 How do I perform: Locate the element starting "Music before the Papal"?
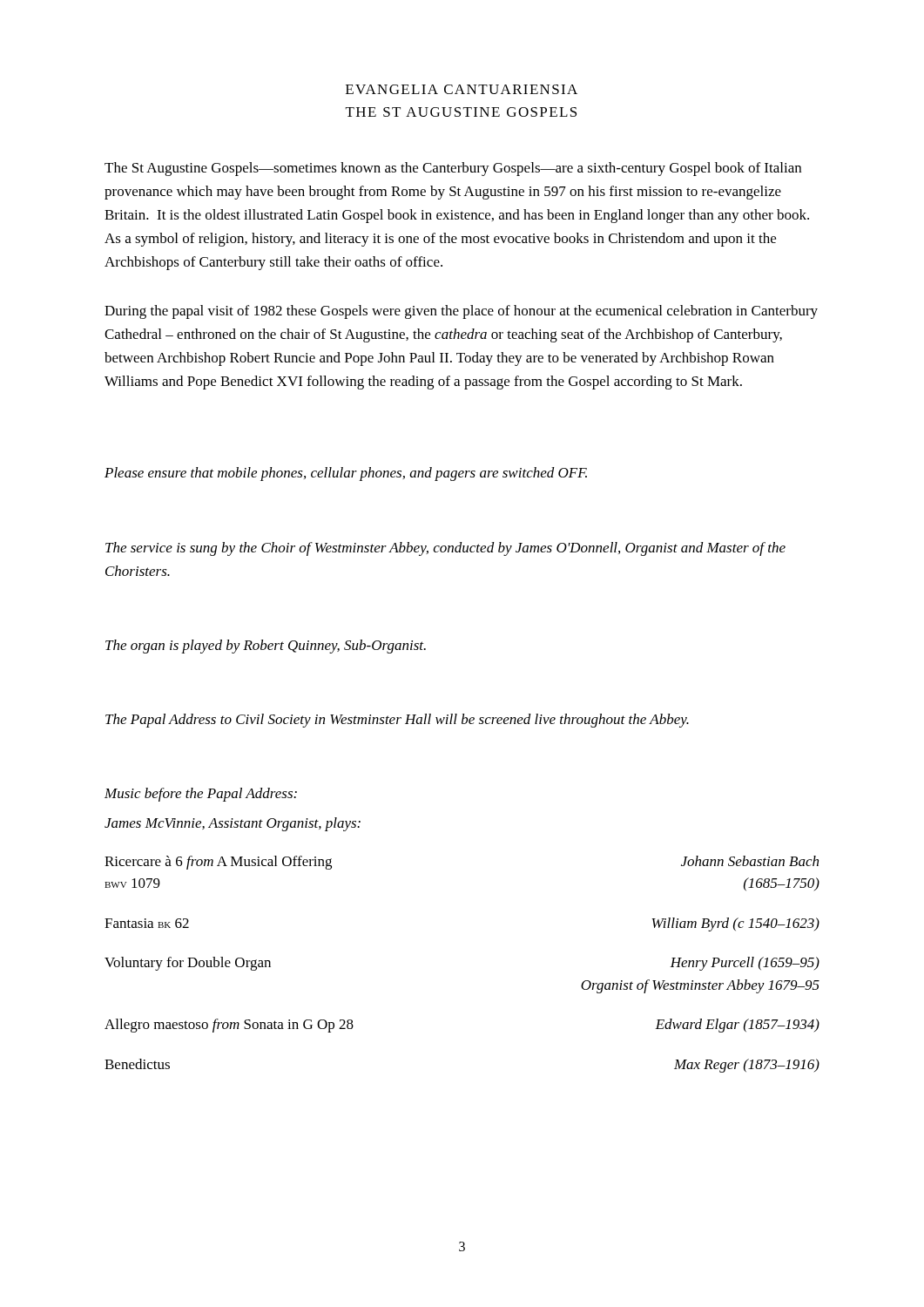201,794
